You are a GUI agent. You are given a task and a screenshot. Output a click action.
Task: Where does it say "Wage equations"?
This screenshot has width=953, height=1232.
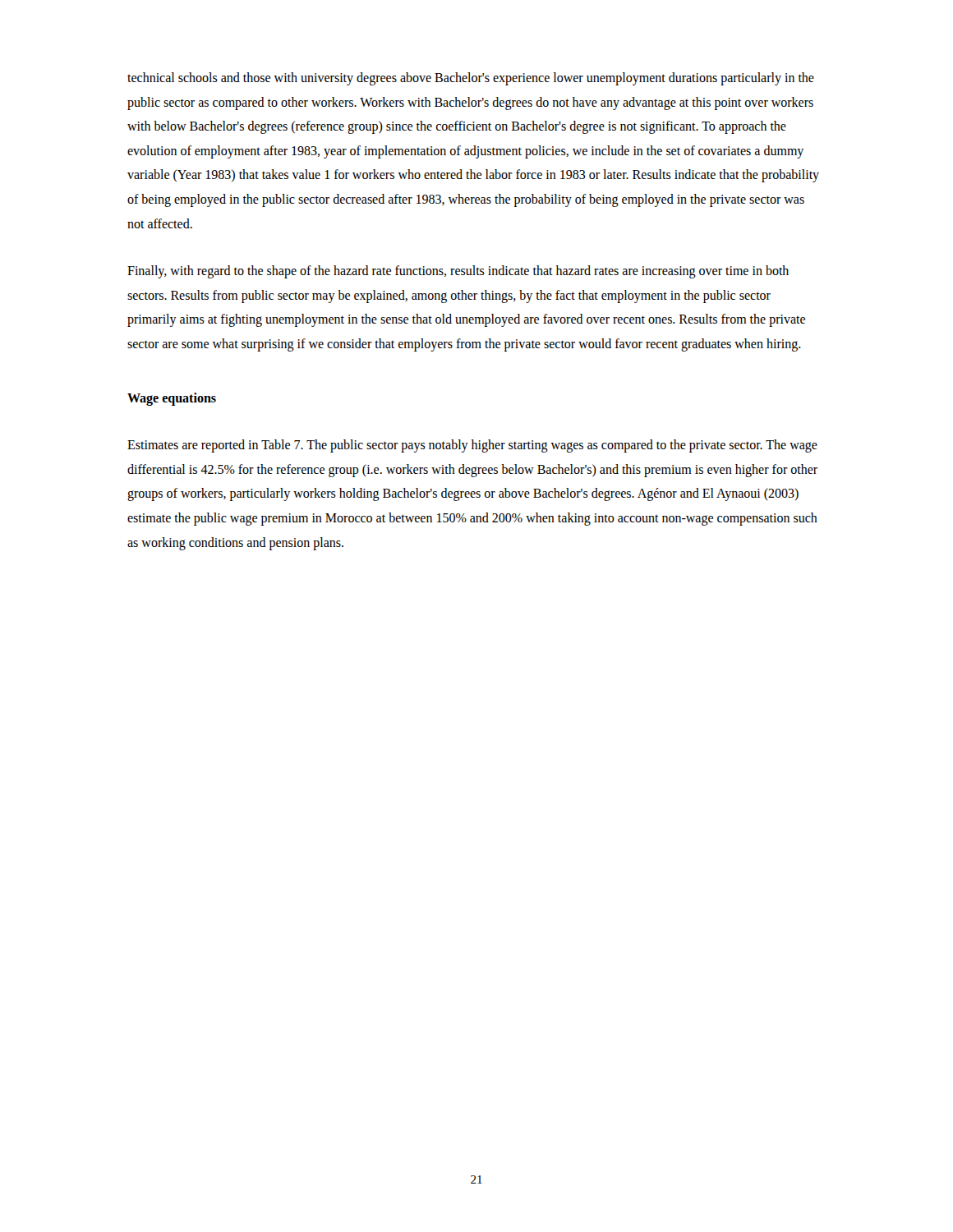click(172, 398)
